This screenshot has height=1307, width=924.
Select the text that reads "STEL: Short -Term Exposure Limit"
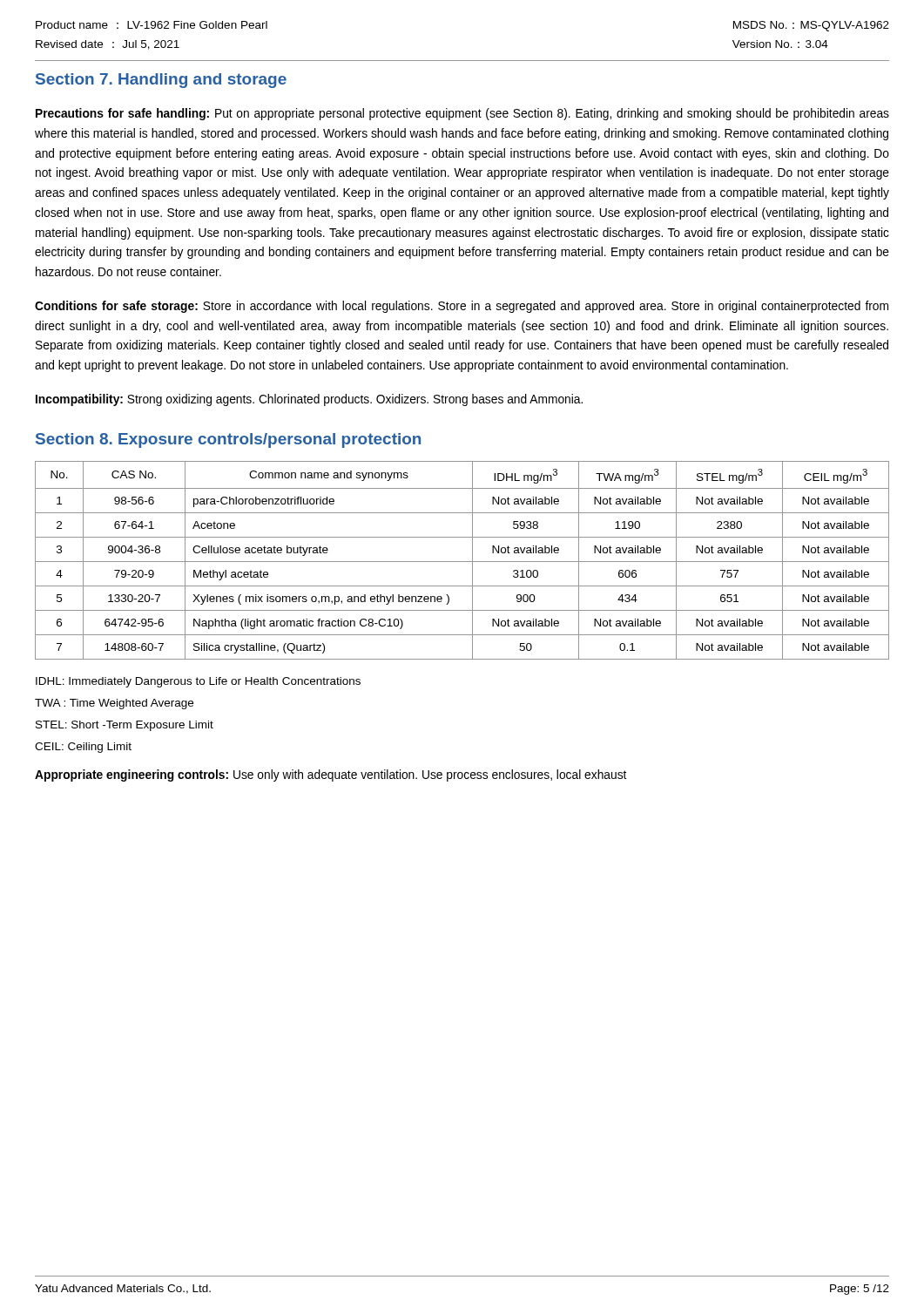click(124, 724)
